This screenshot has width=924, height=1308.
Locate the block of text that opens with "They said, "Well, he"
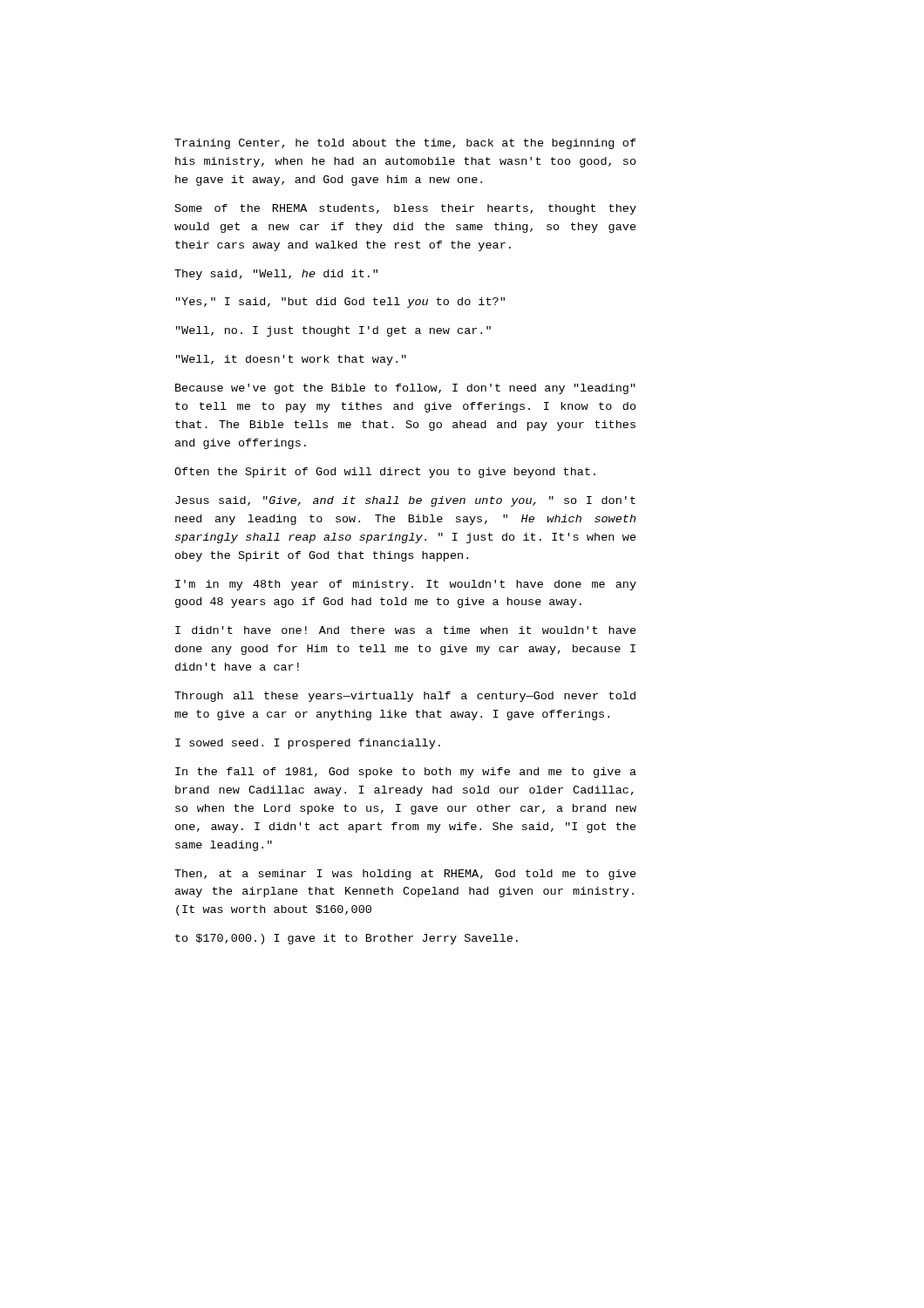point(277,274)
